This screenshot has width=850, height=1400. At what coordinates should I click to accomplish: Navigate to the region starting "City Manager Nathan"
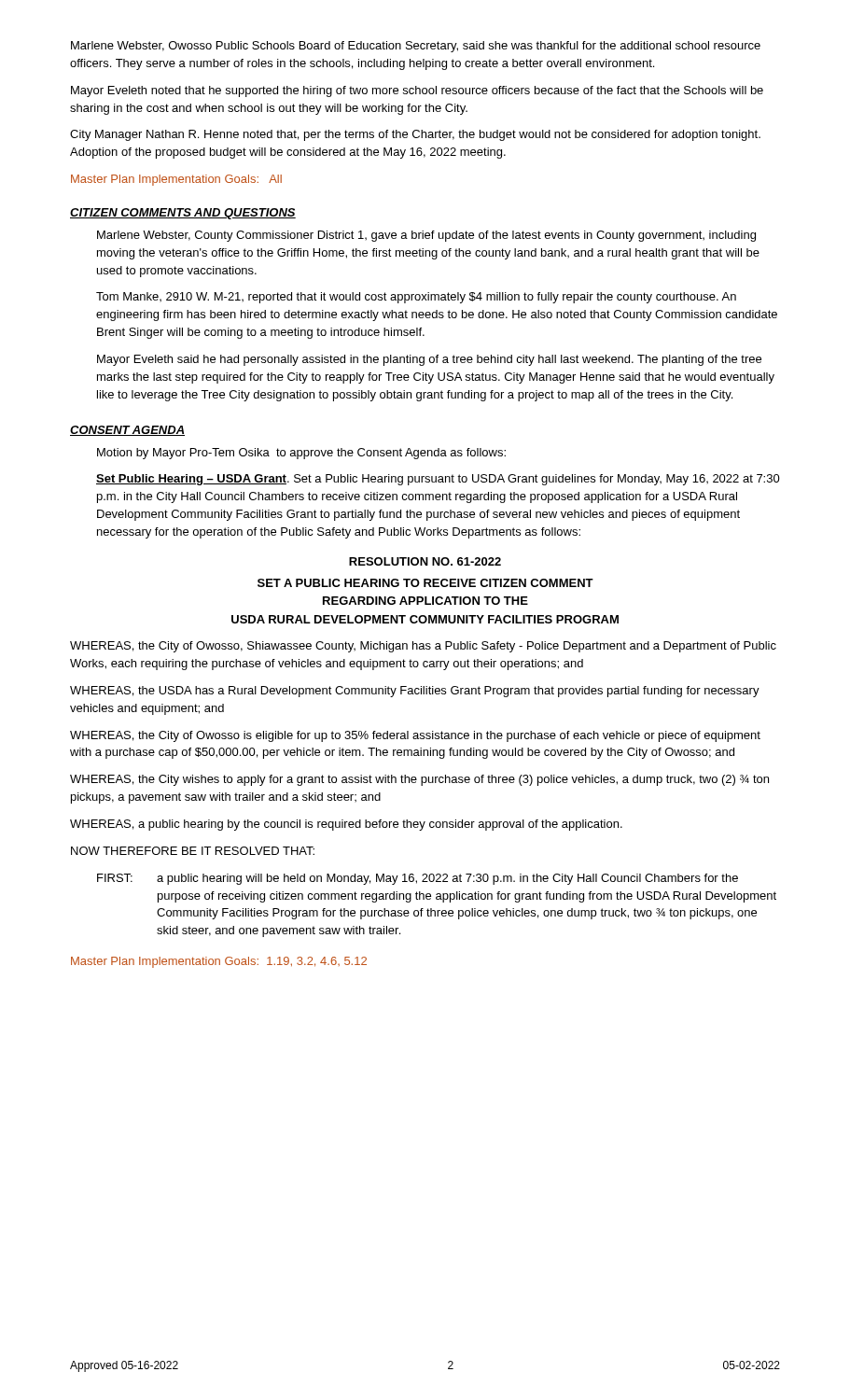(416, 143)
